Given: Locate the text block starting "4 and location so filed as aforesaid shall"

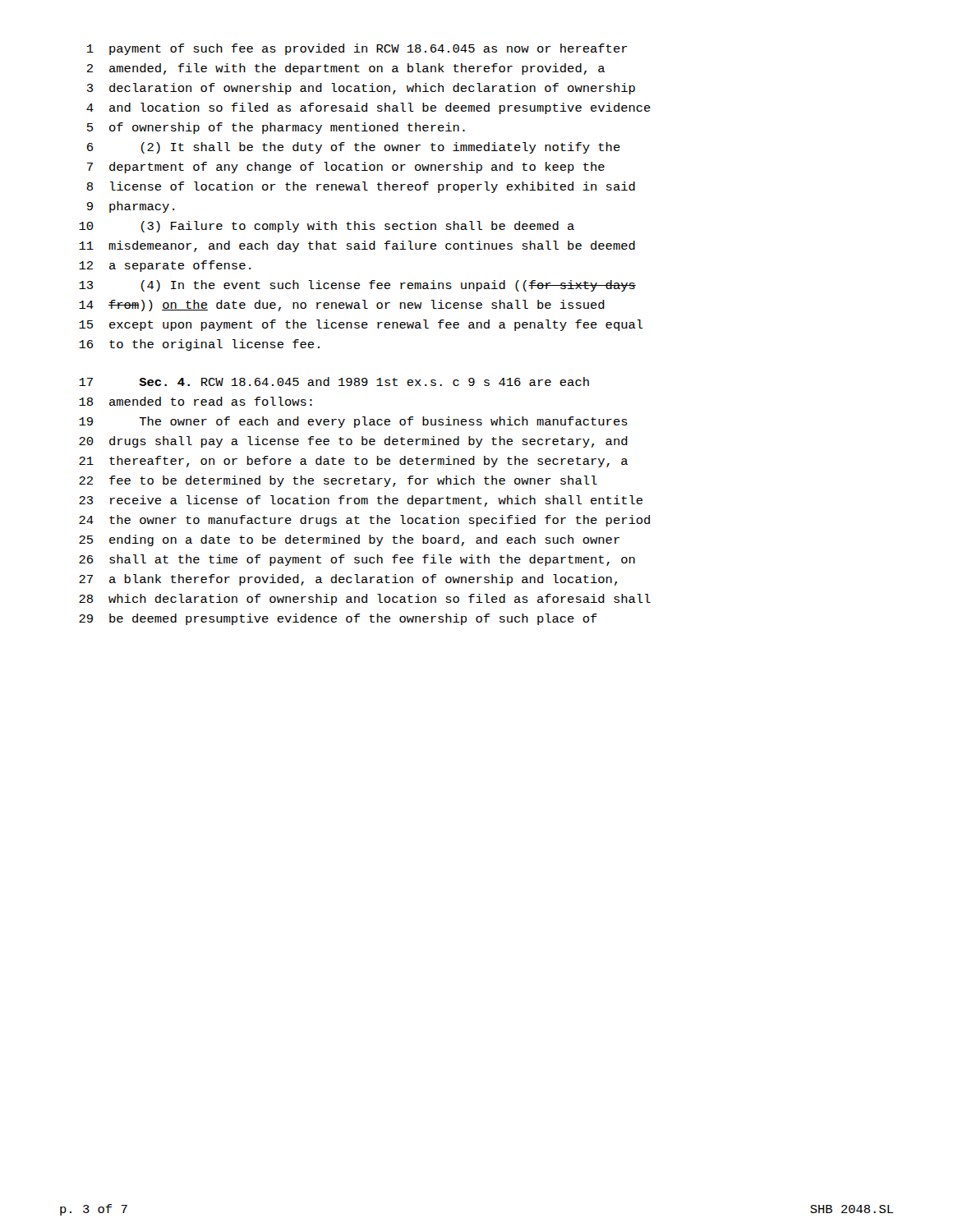Looking at the screenshot, I should [476, 108].
